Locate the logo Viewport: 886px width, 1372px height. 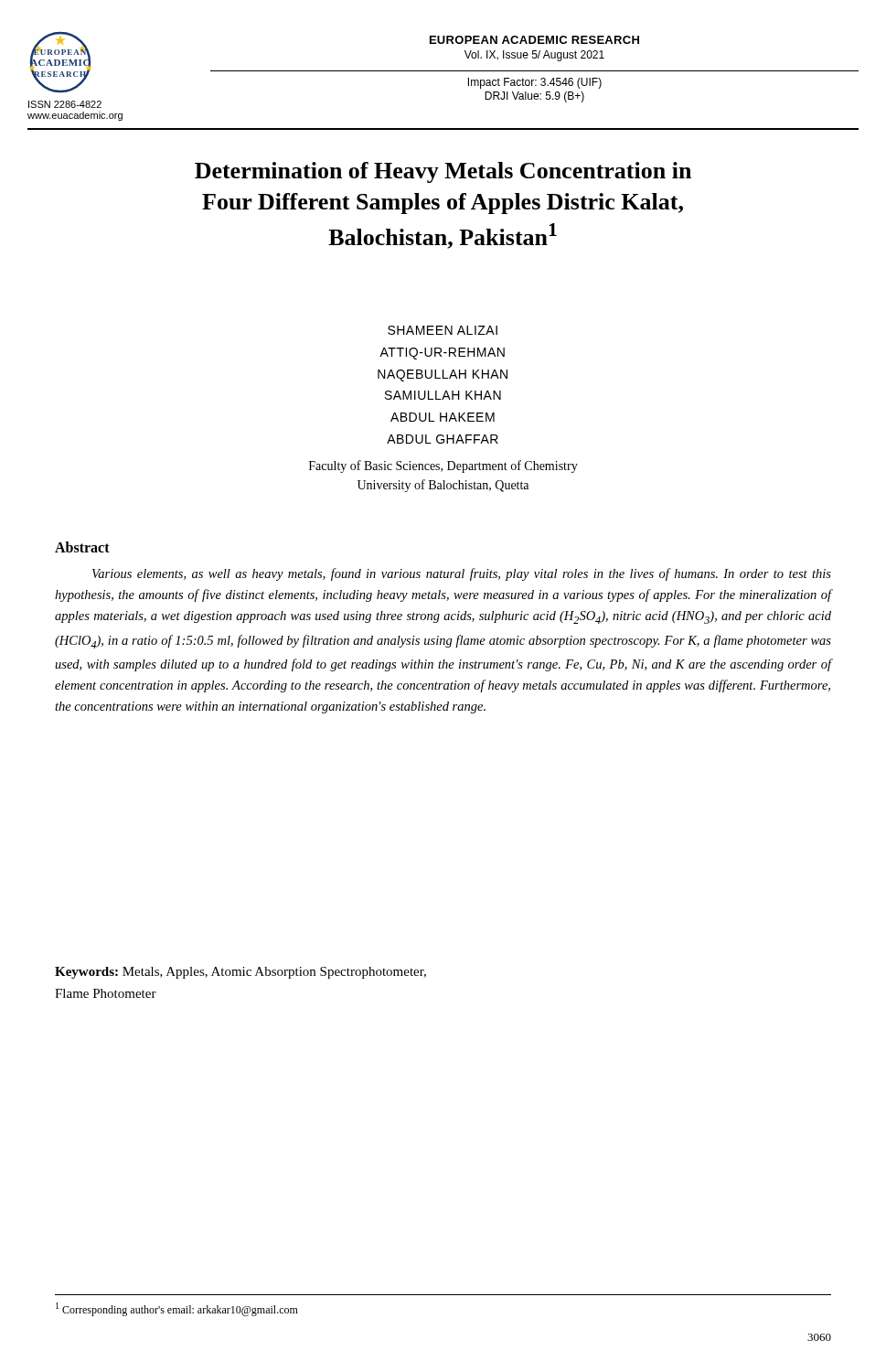point(119,74)
